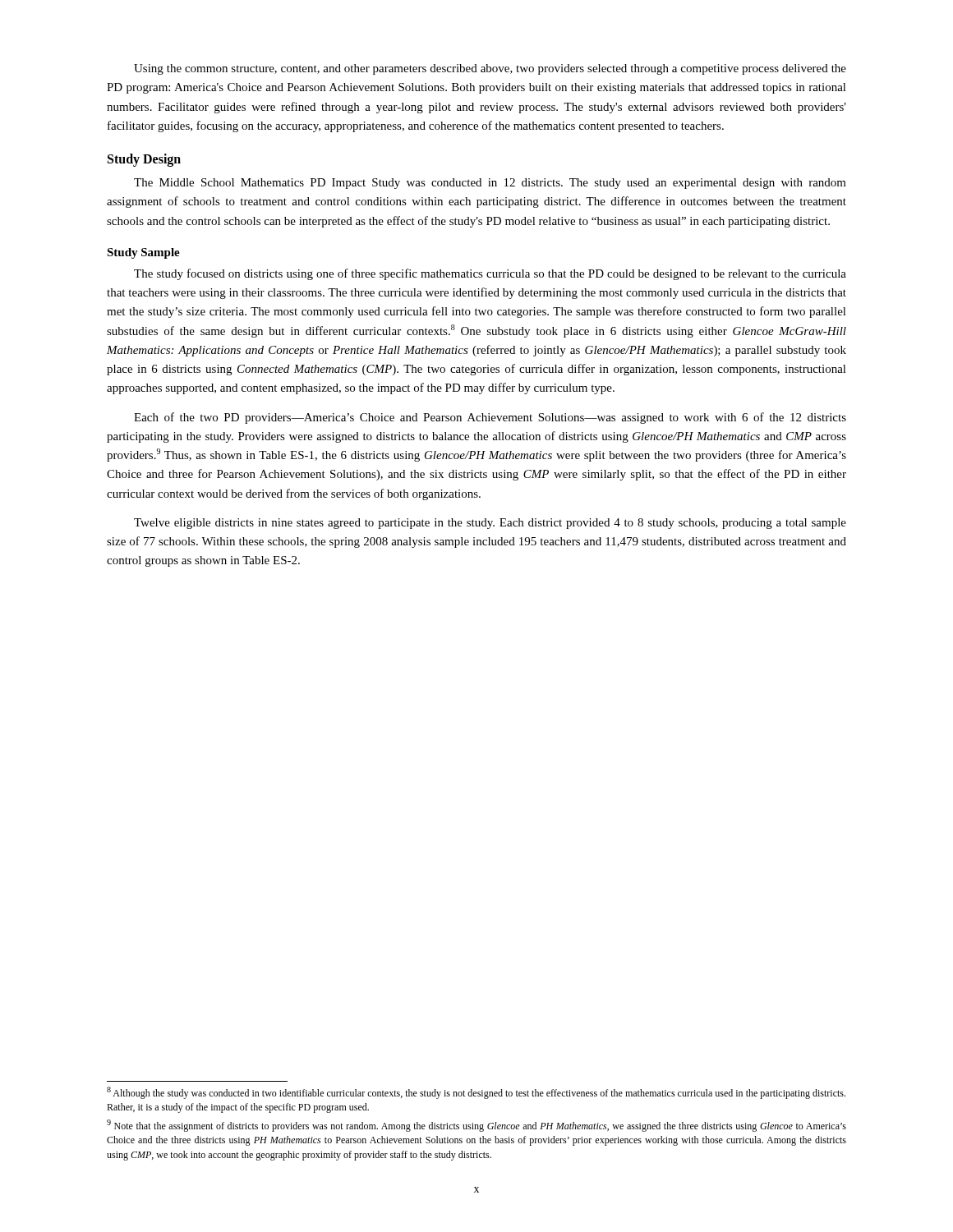Point to the block beginning "9 Note that"
The height and width of the screenshot is (1232, 953).
[x=476, y=1140]
